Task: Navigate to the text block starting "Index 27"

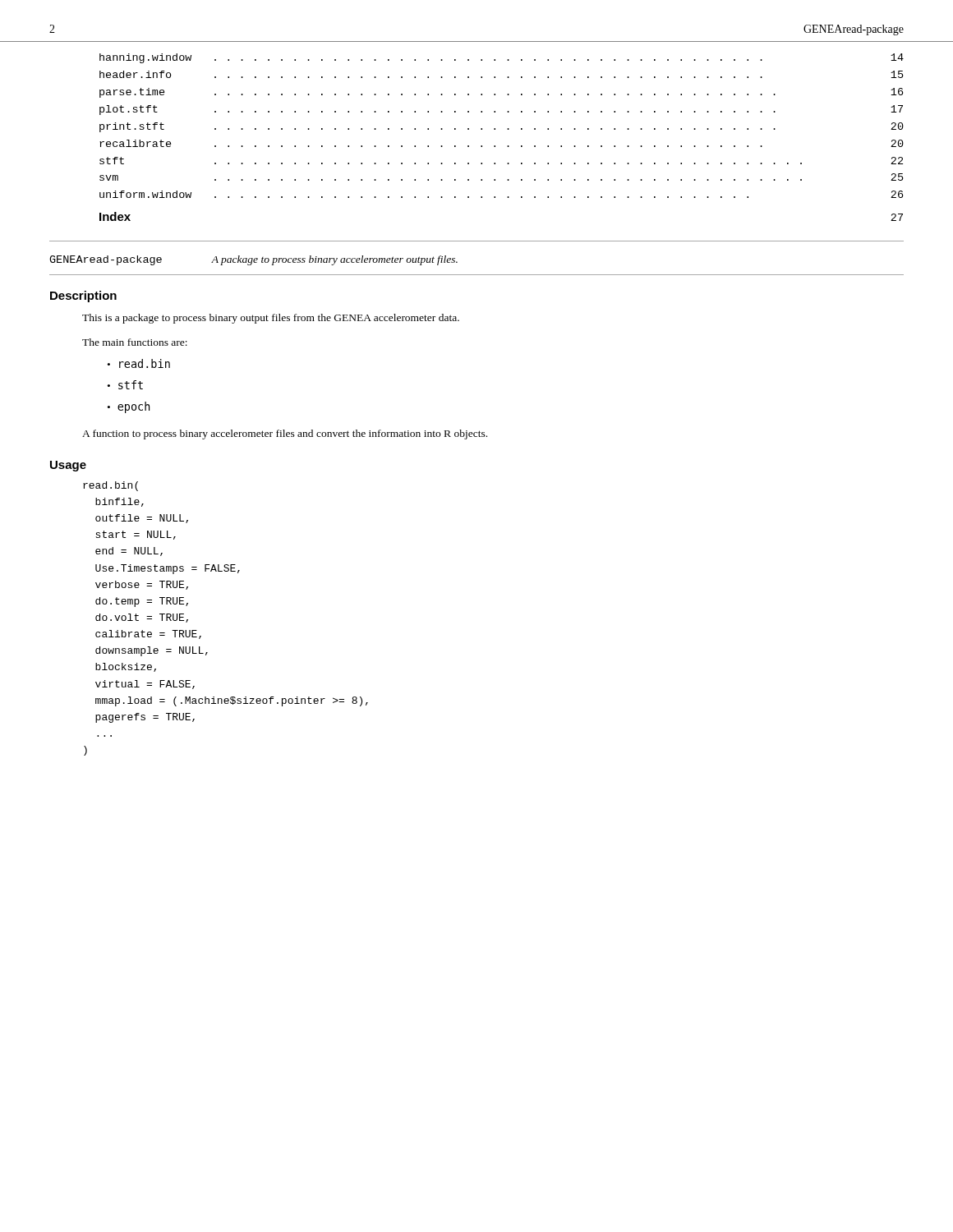Action: [113, 216]
